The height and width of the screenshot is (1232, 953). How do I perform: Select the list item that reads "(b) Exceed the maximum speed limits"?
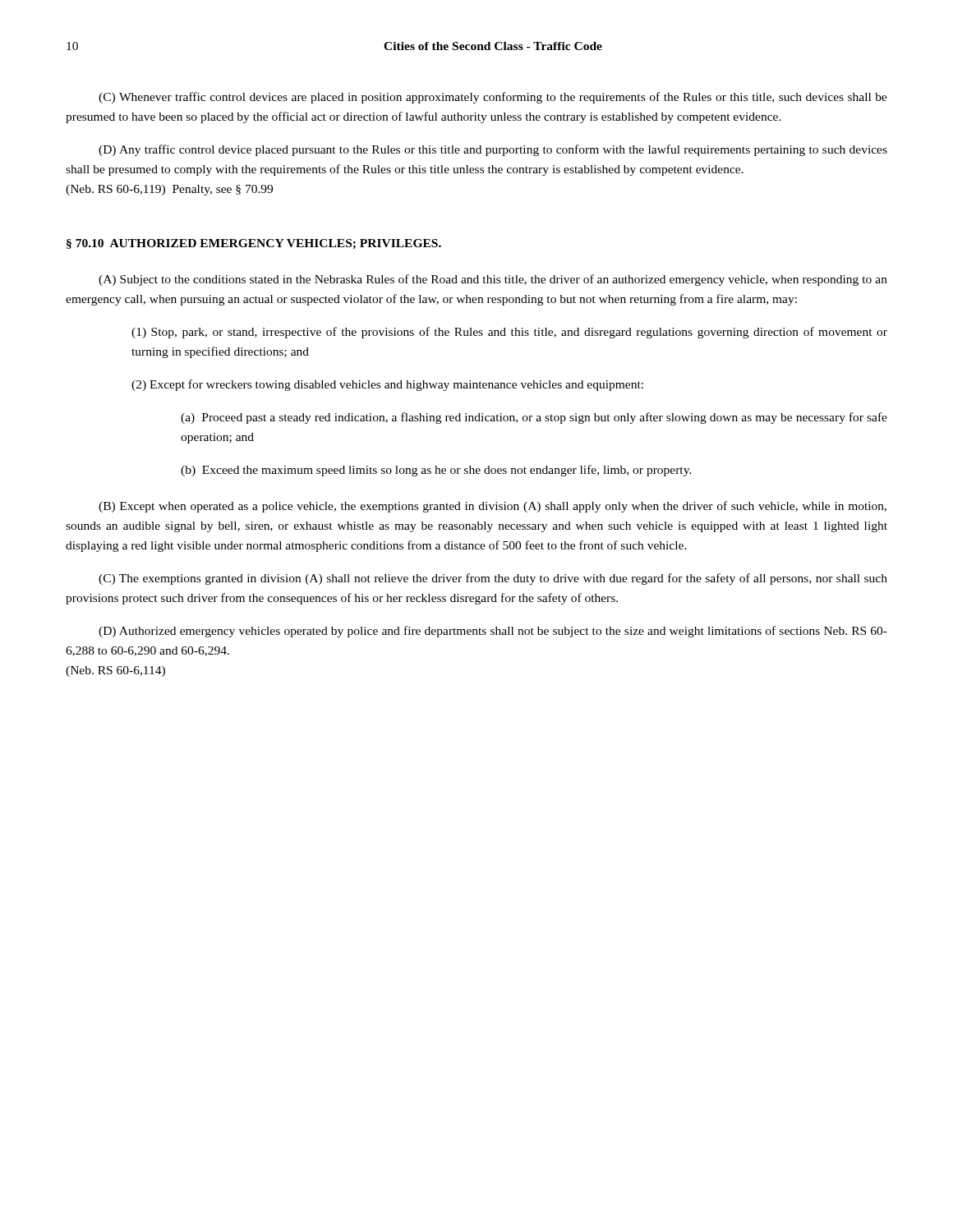pyautogui.click(x=436, y=470)
